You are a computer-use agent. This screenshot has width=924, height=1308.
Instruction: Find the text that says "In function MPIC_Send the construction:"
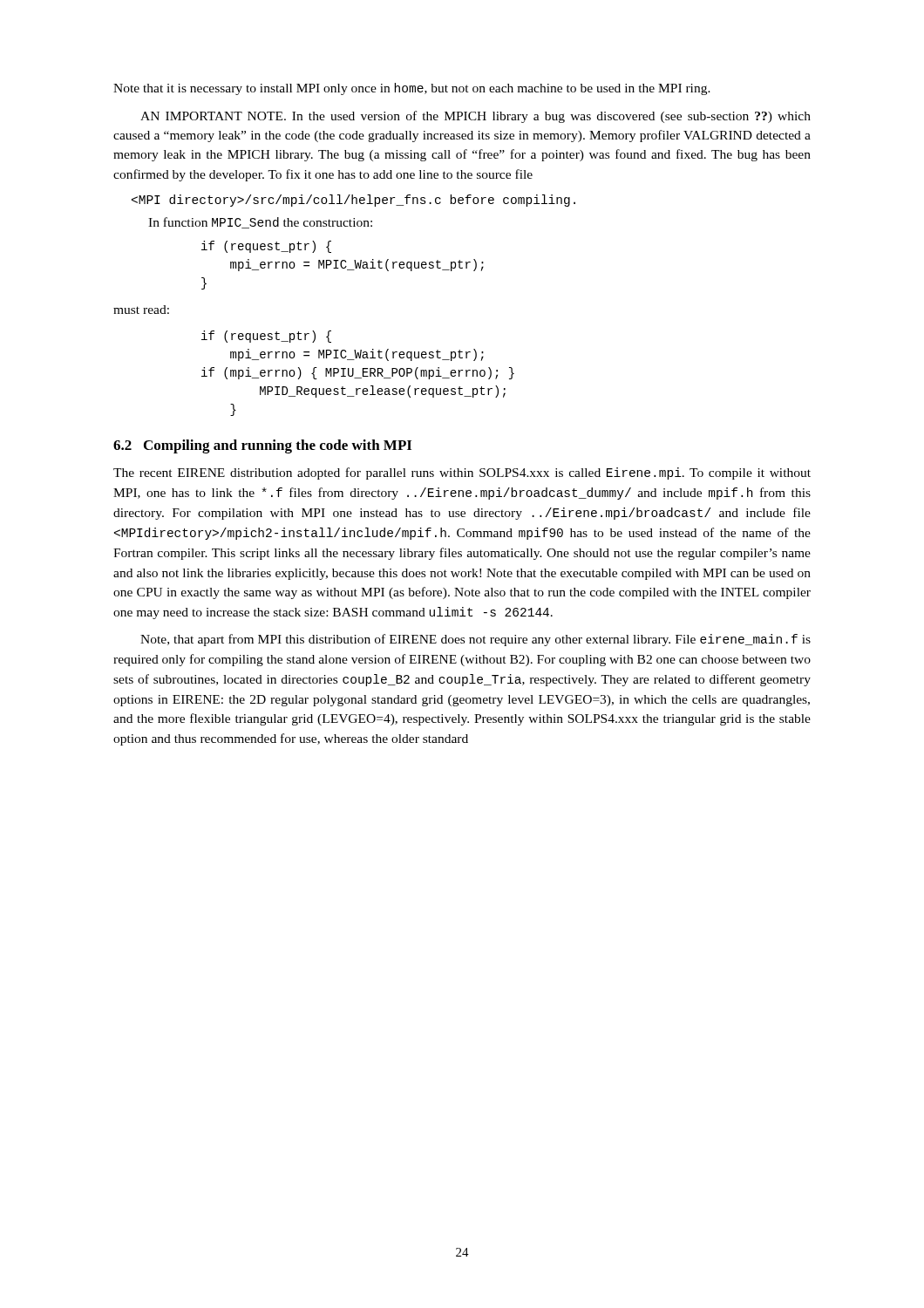point(261,222)
